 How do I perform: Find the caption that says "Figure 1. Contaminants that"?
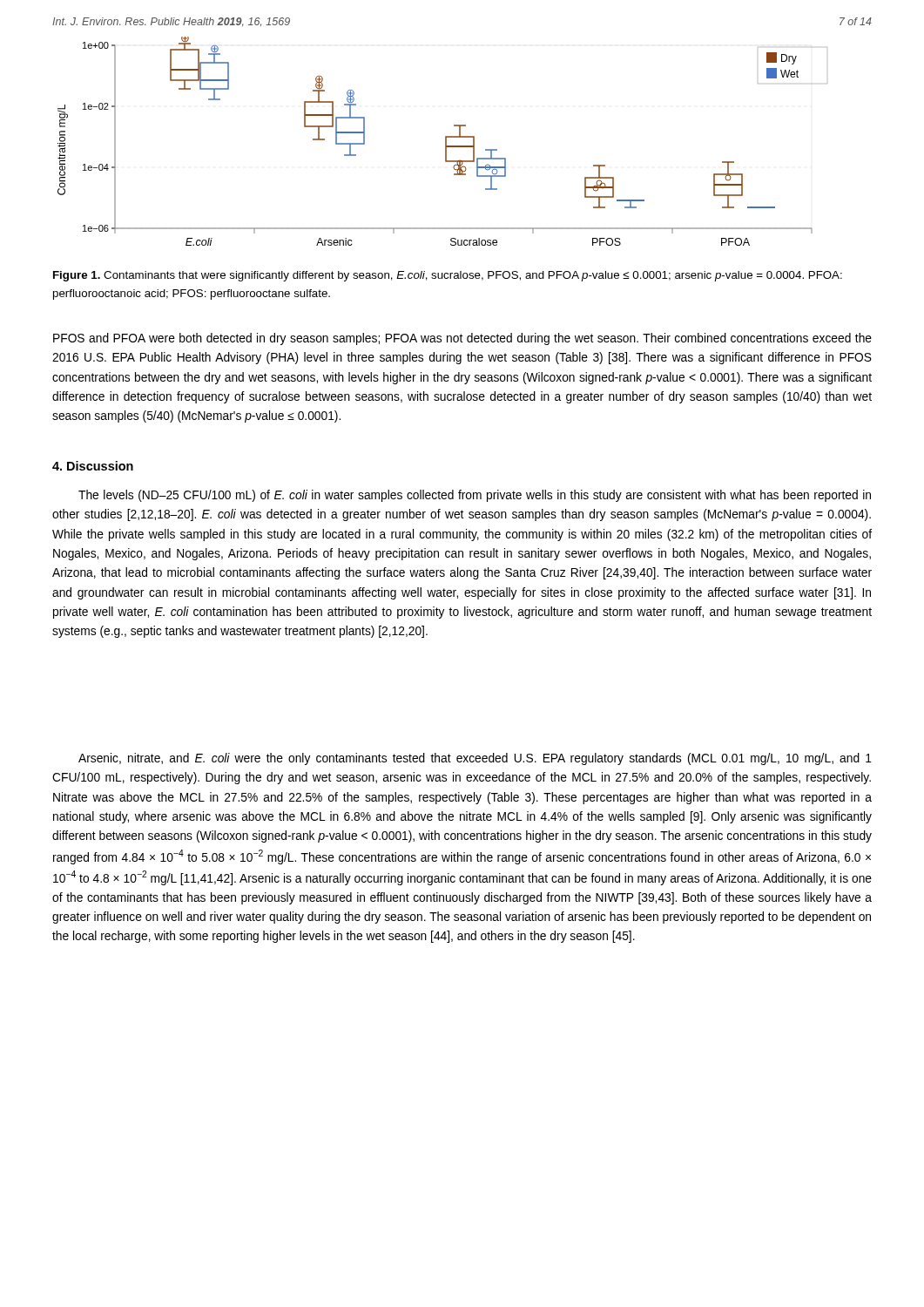448,284
